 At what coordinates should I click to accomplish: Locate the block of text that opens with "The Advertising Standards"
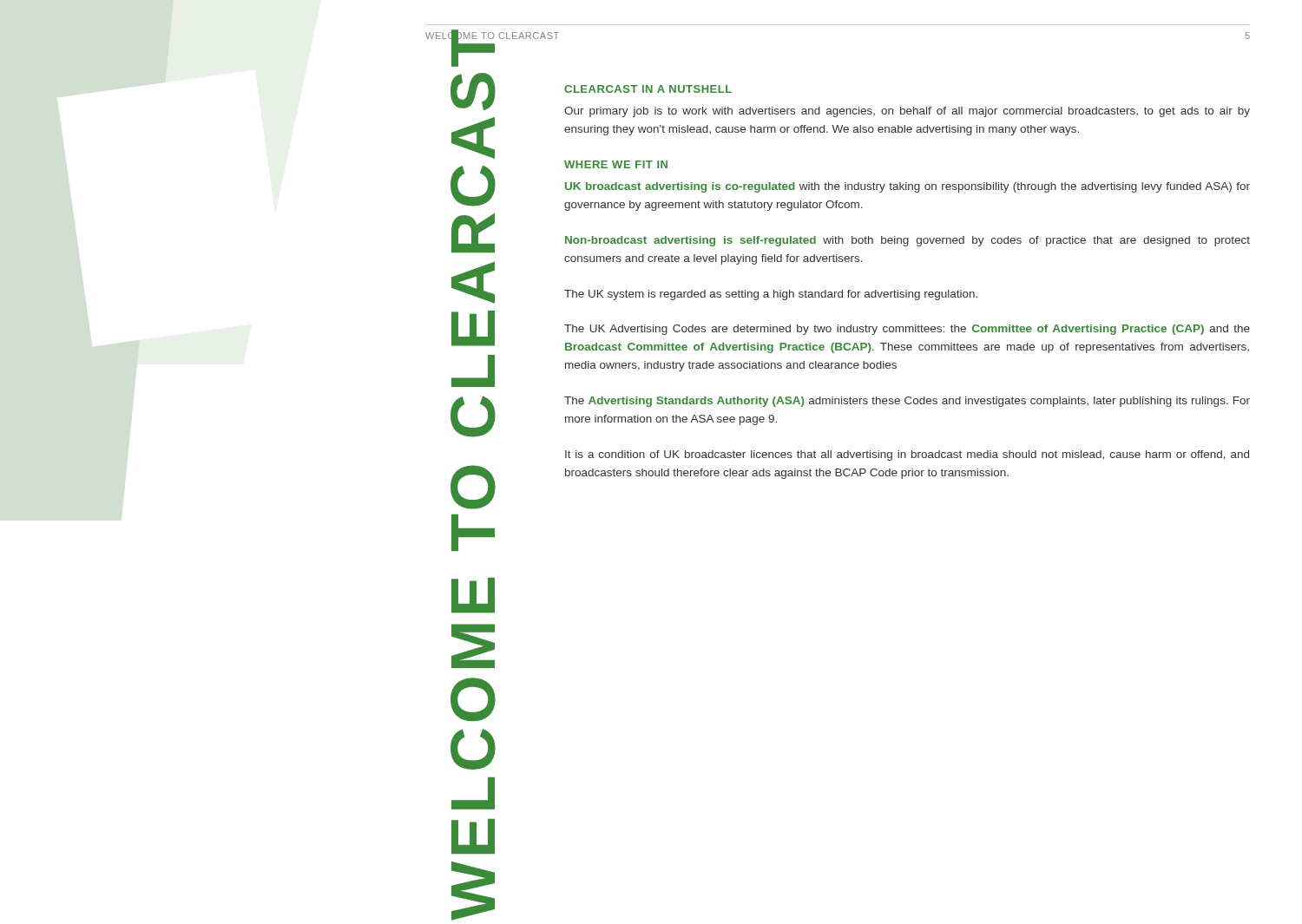[907, 410]
